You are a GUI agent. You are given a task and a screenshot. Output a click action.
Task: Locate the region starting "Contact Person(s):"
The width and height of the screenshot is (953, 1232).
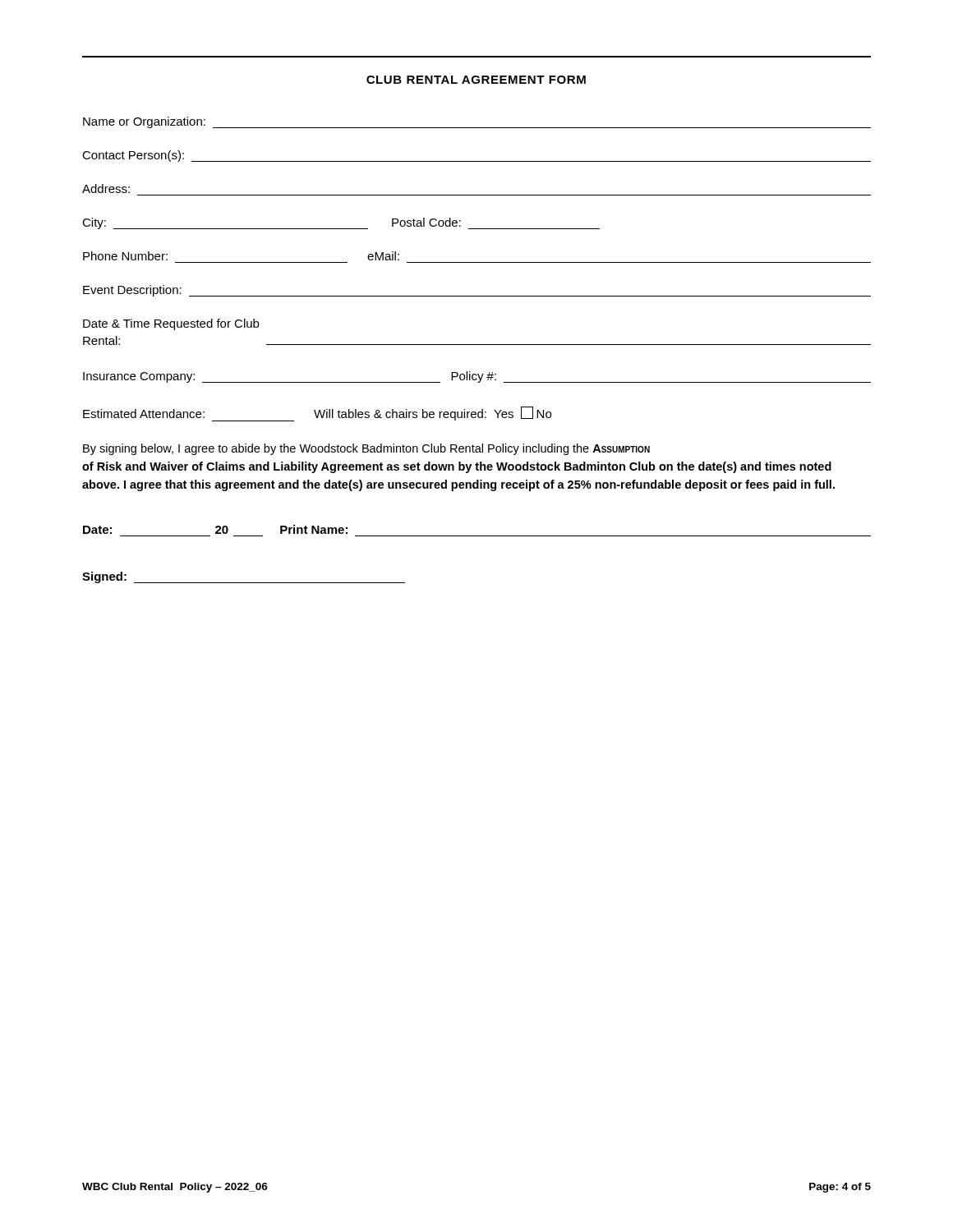[x=476, y=154]
